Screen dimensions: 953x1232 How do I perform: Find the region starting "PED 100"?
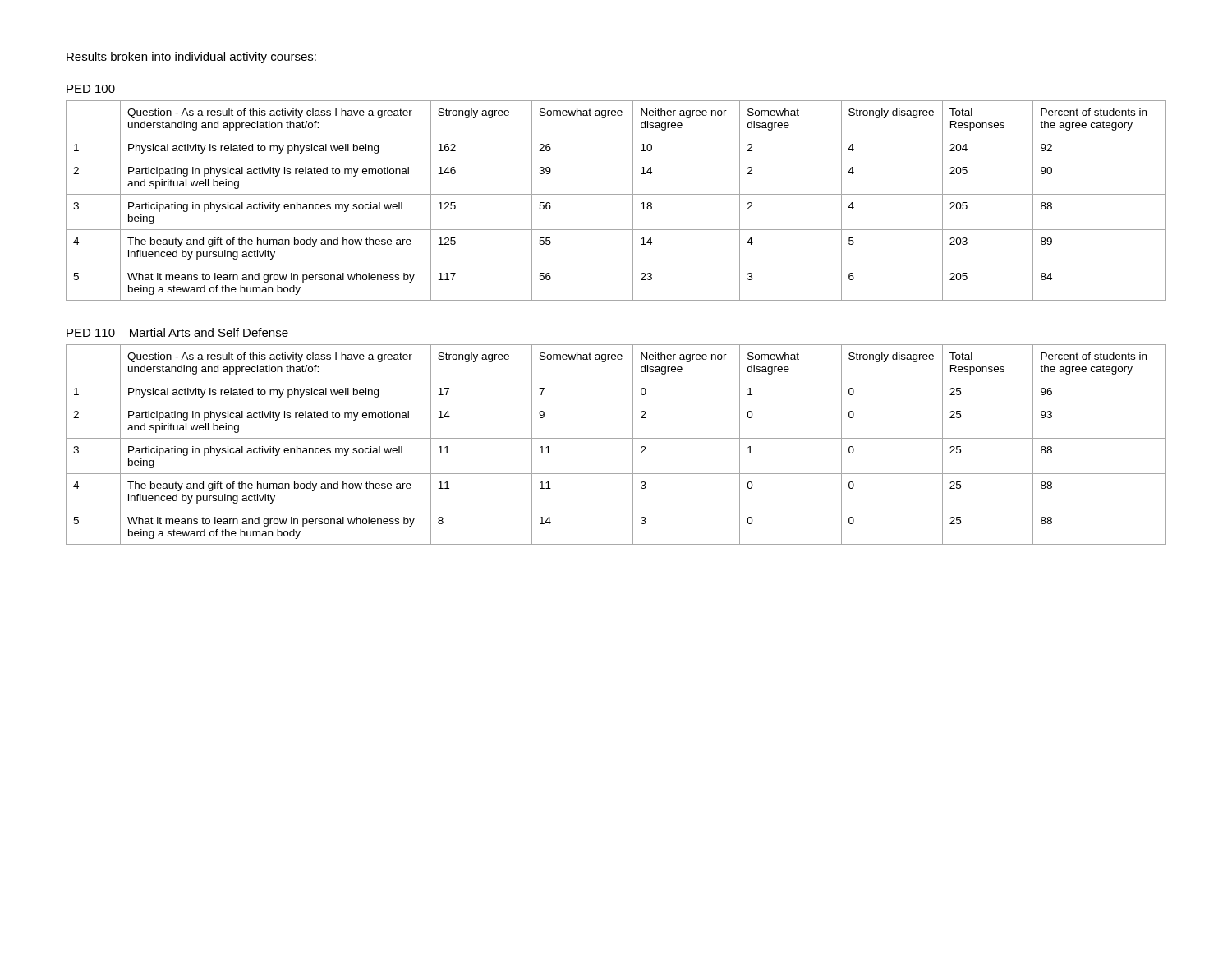pos(90,88)
